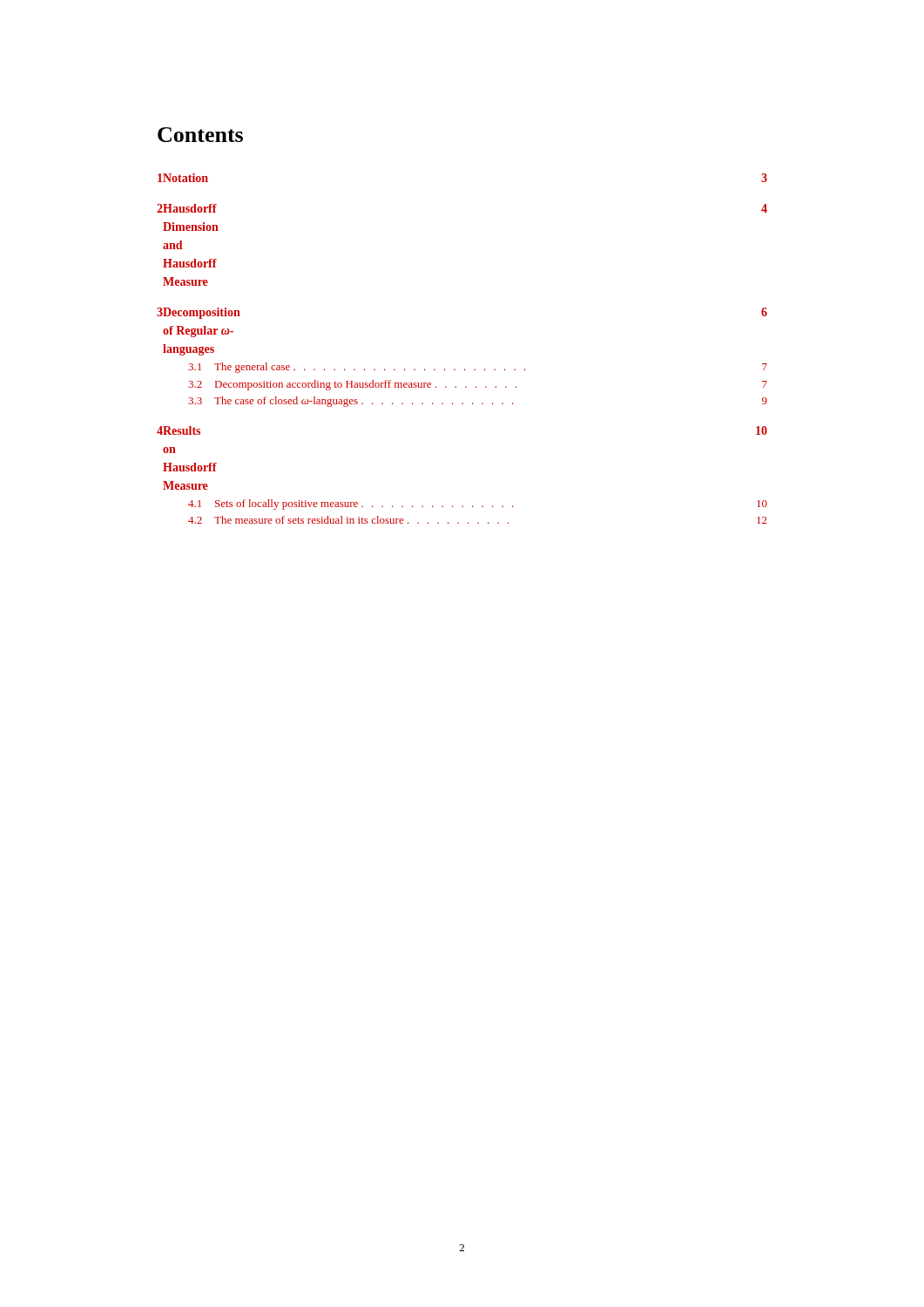This screenshot has height=1307, width=924.
Task: Click on the list item that says "2 Hausdorff Dimension and Hausdorff Measure 4"
Action: coord(201,208)
